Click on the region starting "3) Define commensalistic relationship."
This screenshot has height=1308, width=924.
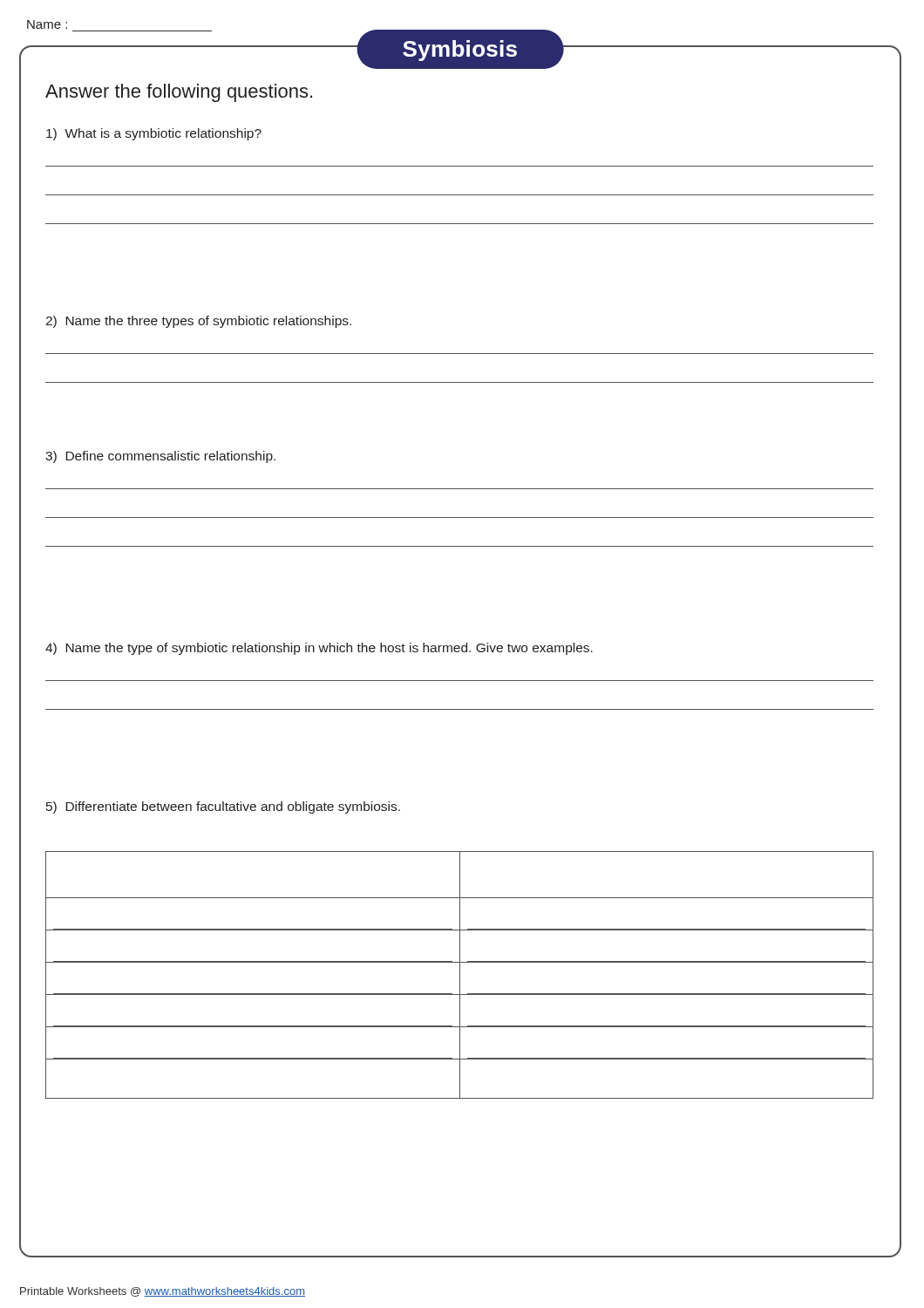tap(459, 497)
